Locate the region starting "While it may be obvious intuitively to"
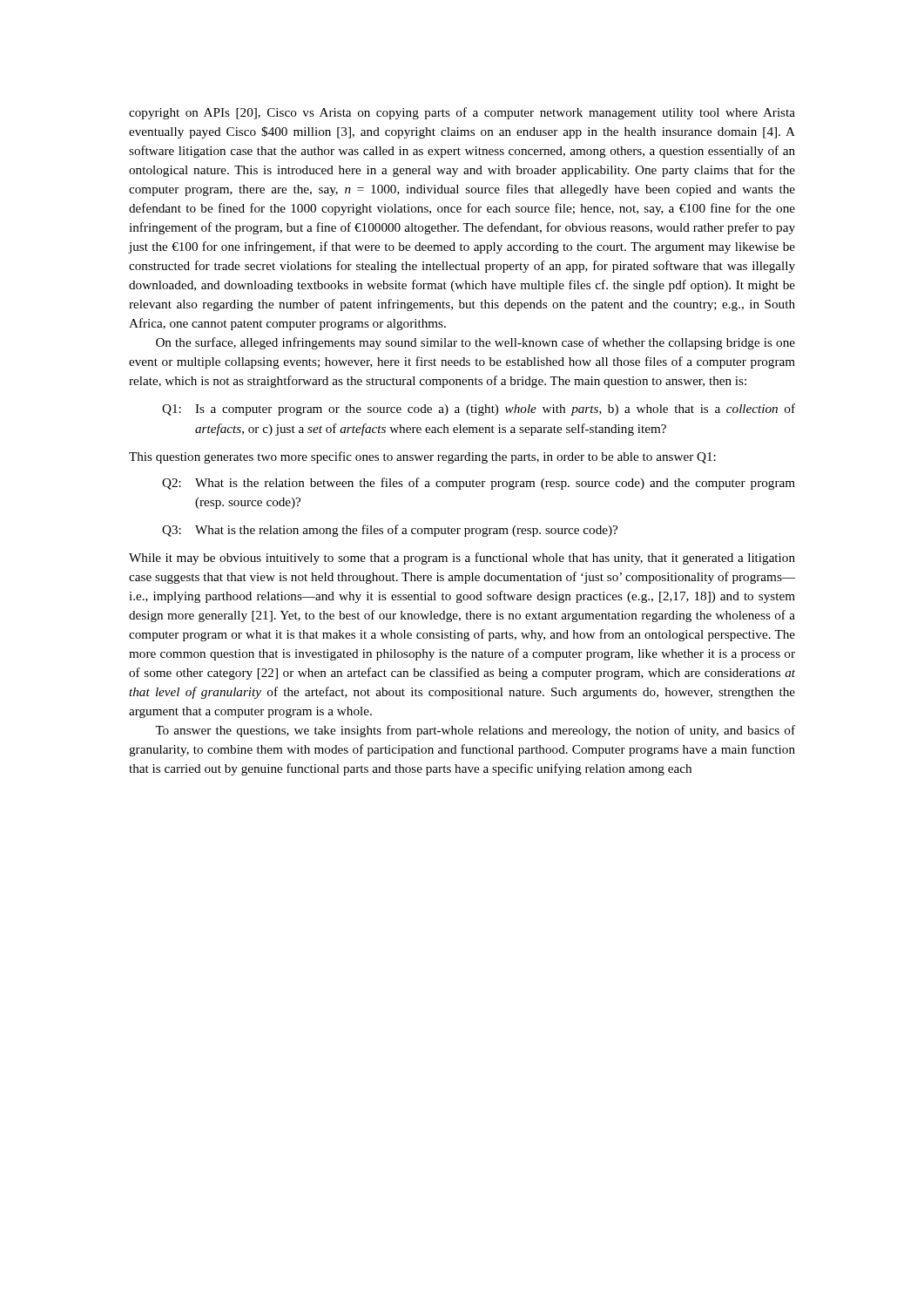 pyautogui.click(x=462, y=663)
